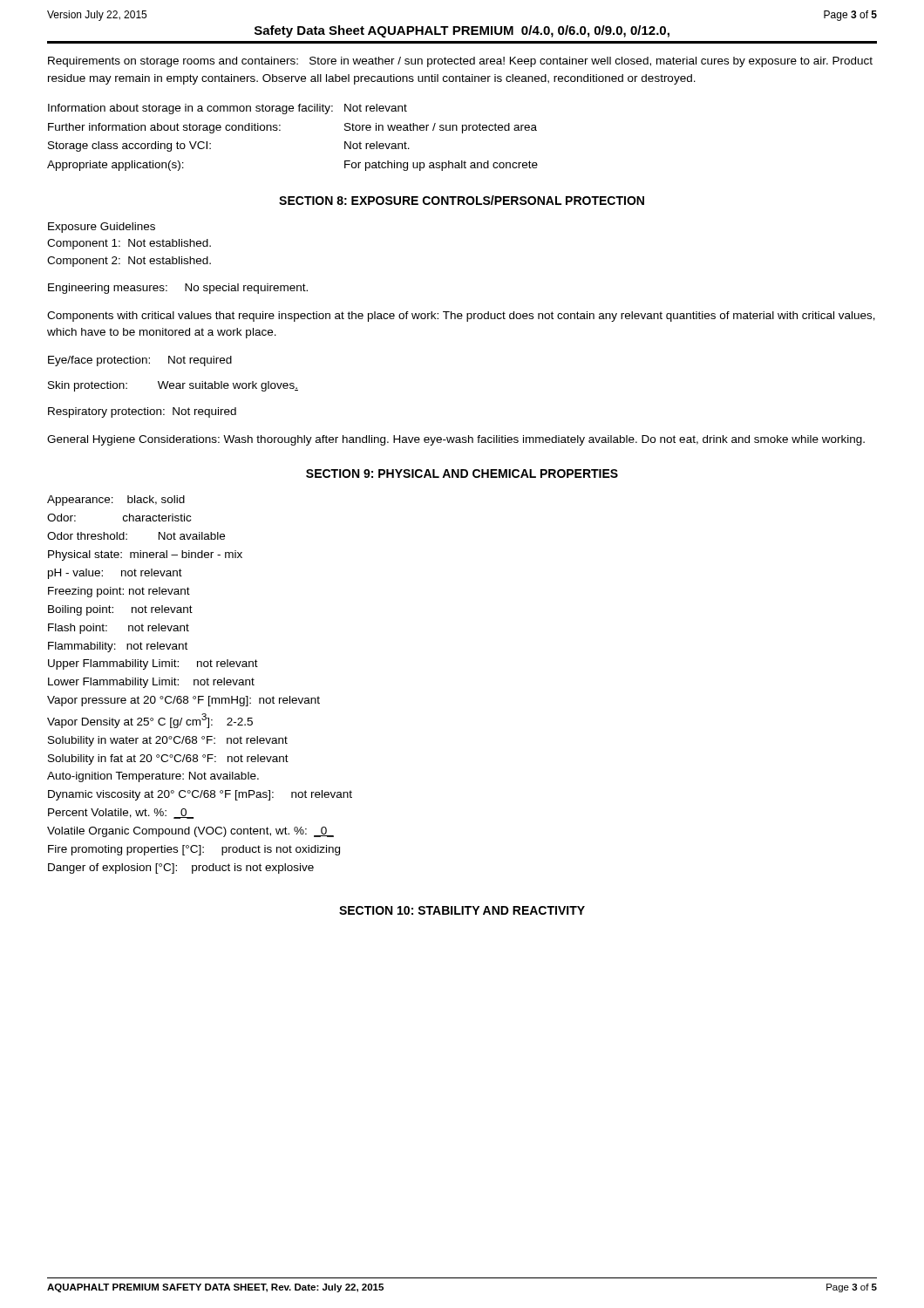Point to the text starting "General Hygiene Considerations:"
This screenshot has width=924, height=1308.
click(x=456, y=439)
